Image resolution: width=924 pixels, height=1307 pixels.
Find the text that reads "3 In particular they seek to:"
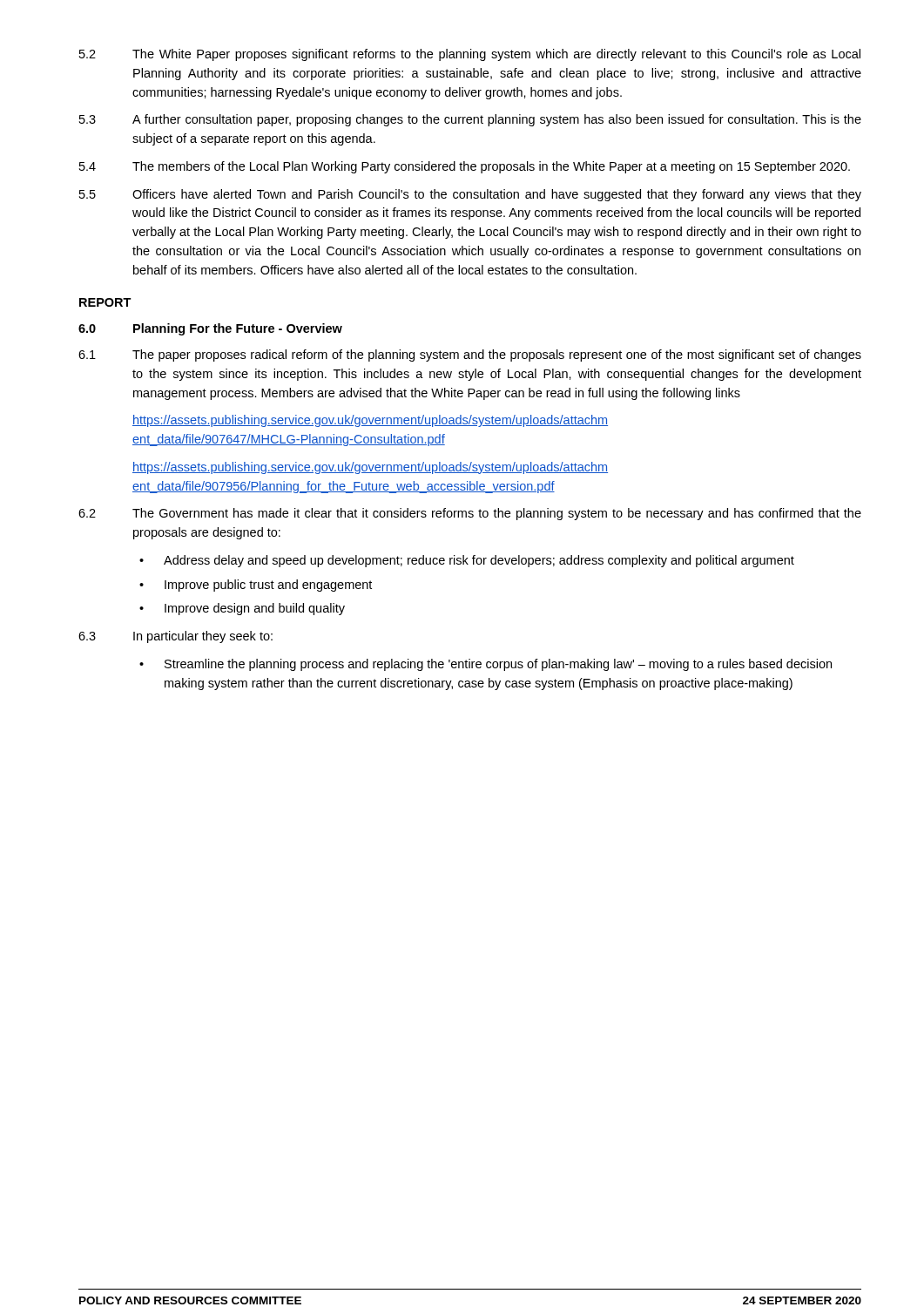(x=175, y=637)
